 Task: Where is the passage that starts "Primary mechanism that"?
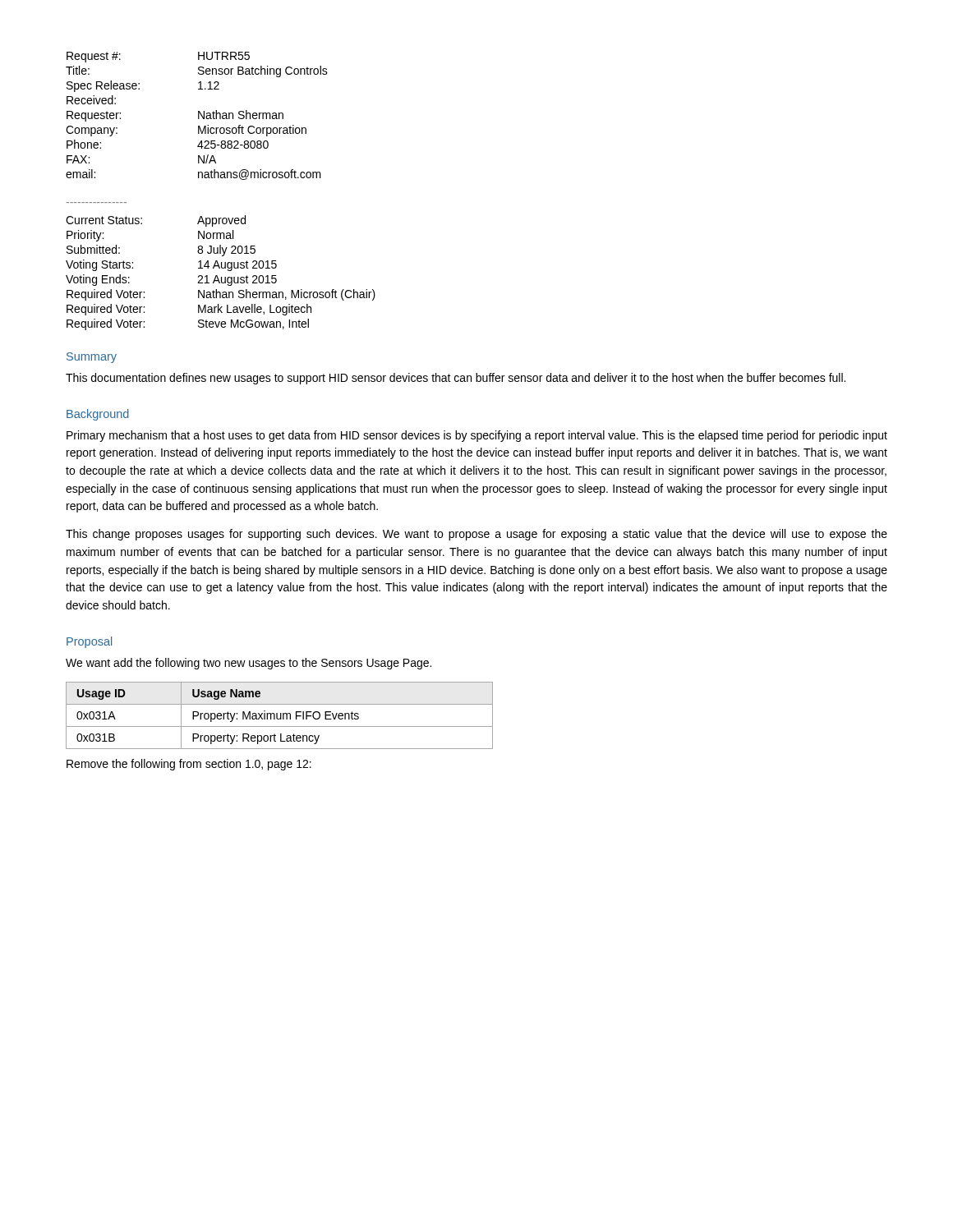(x=476, y=471)
